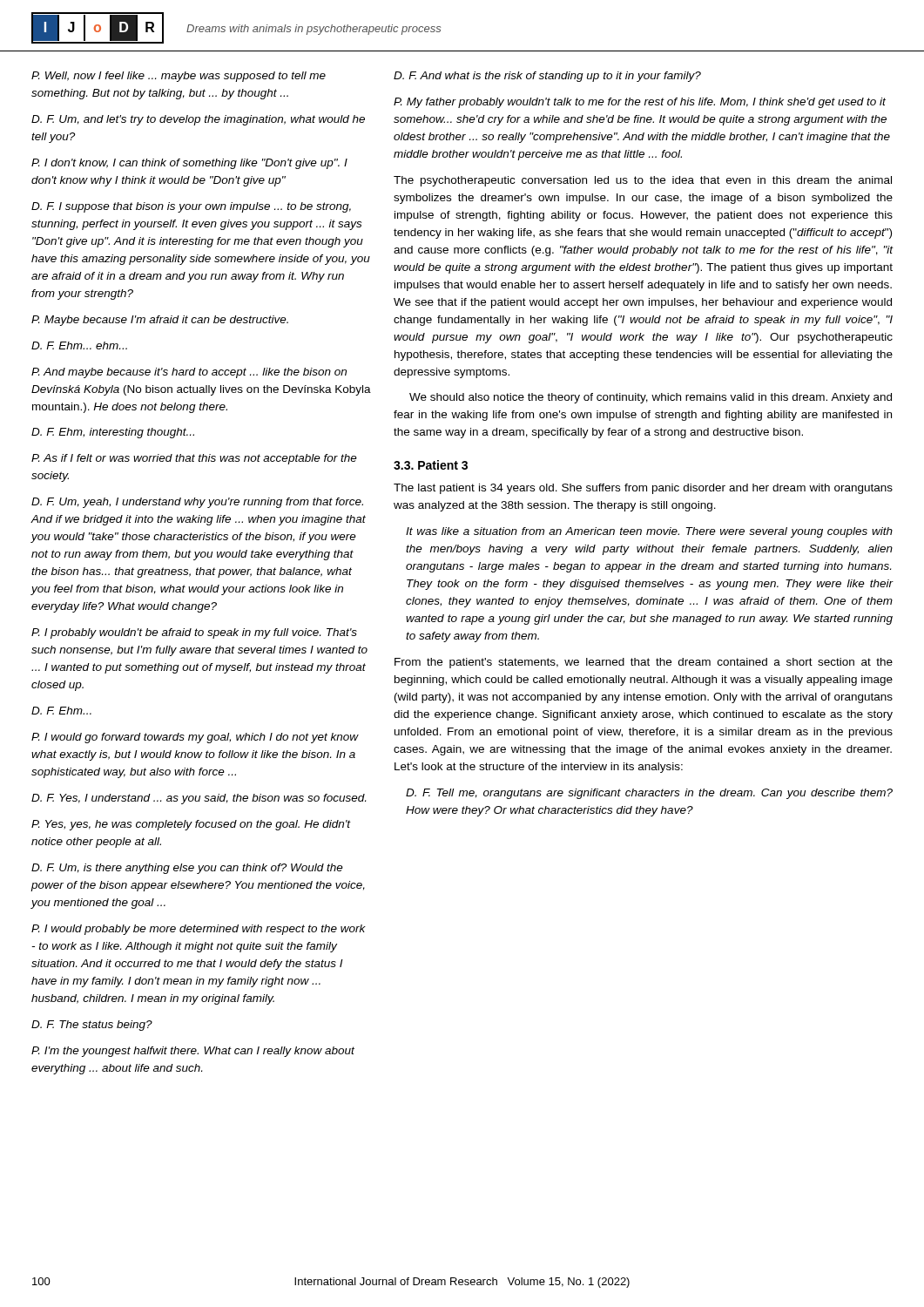Where is the passage that starts "P. My father probably"?
Image resolution: width=924 pixels, height=1307 pixels.
642,128
